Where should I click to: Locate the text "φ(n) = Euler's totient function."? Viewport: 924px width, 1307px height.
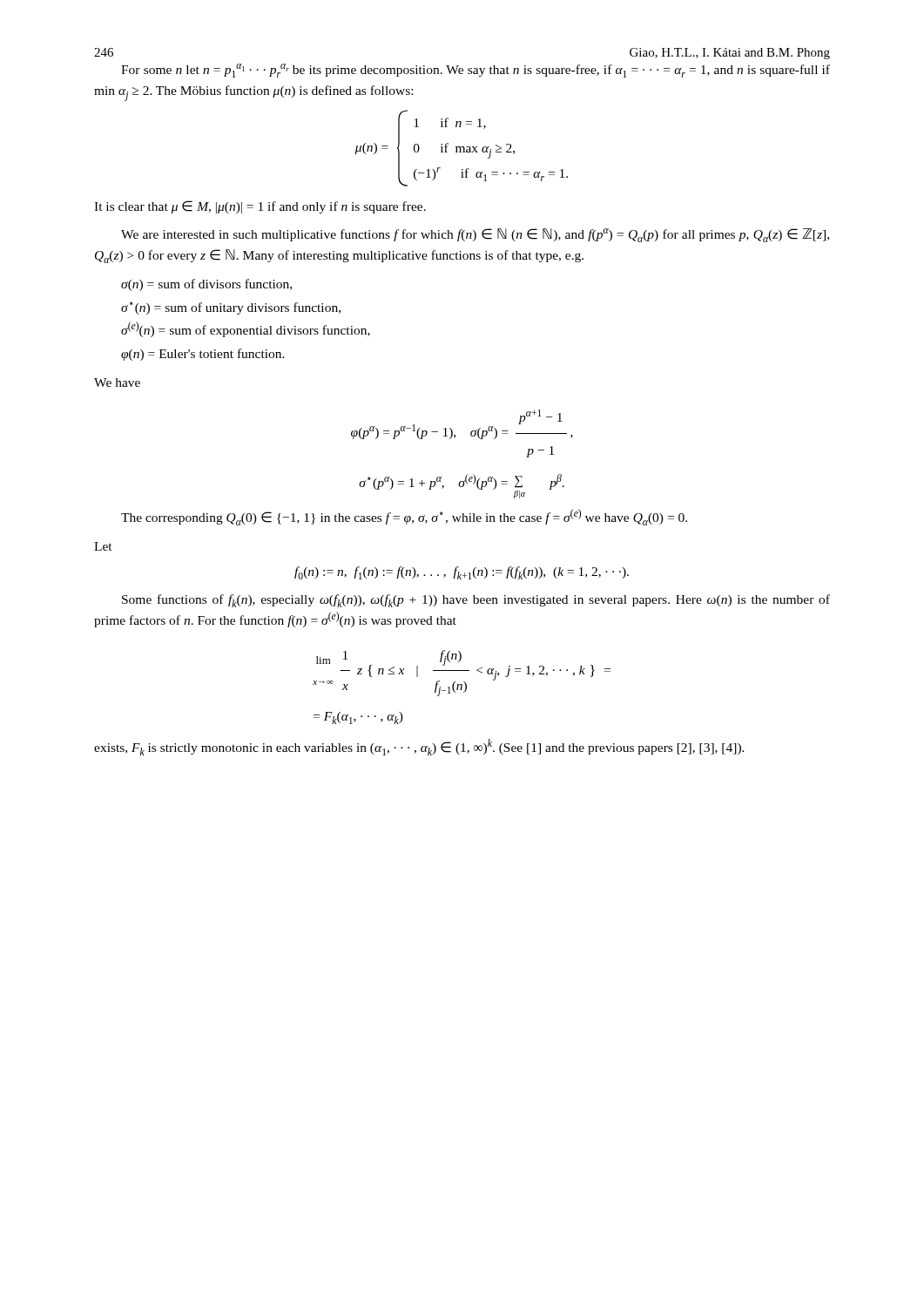click(203, 353)
